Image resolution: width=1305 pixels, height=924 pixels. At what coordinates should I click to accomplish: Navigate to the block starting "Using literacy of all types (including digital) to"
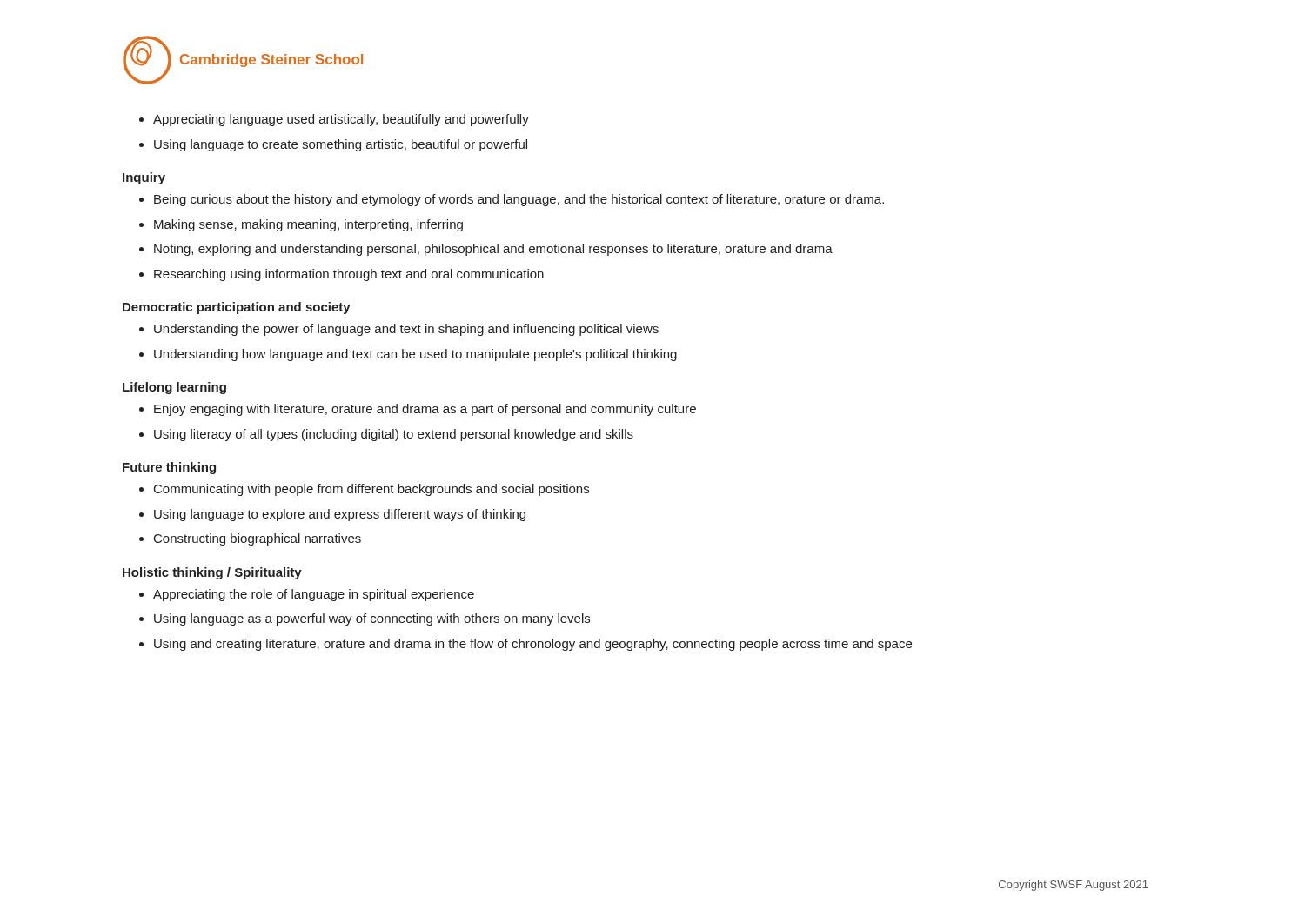pyautogui.click(x=635, y=434)
